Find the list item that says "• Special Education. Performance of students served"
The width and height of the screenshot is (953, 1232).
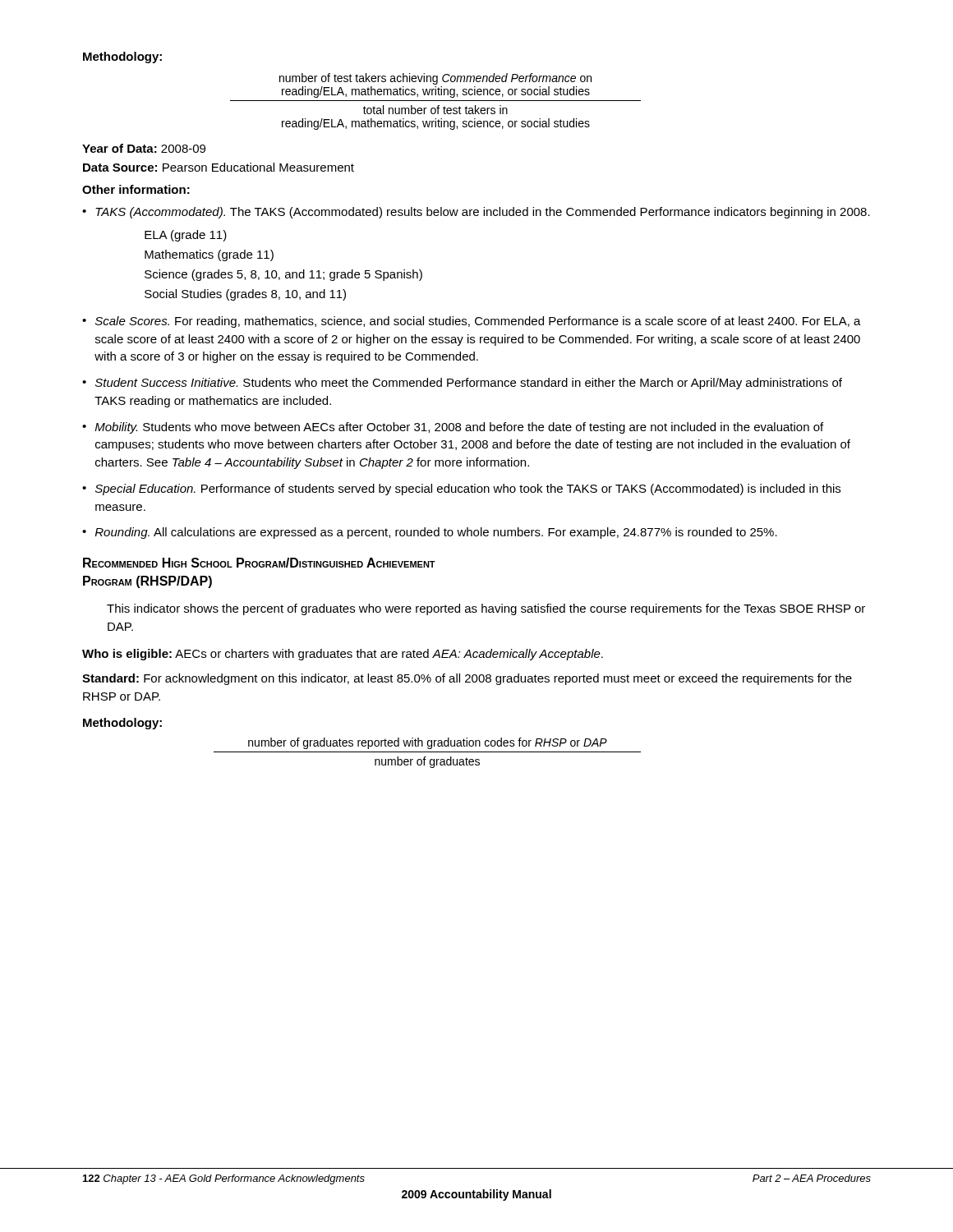[476, 497]
